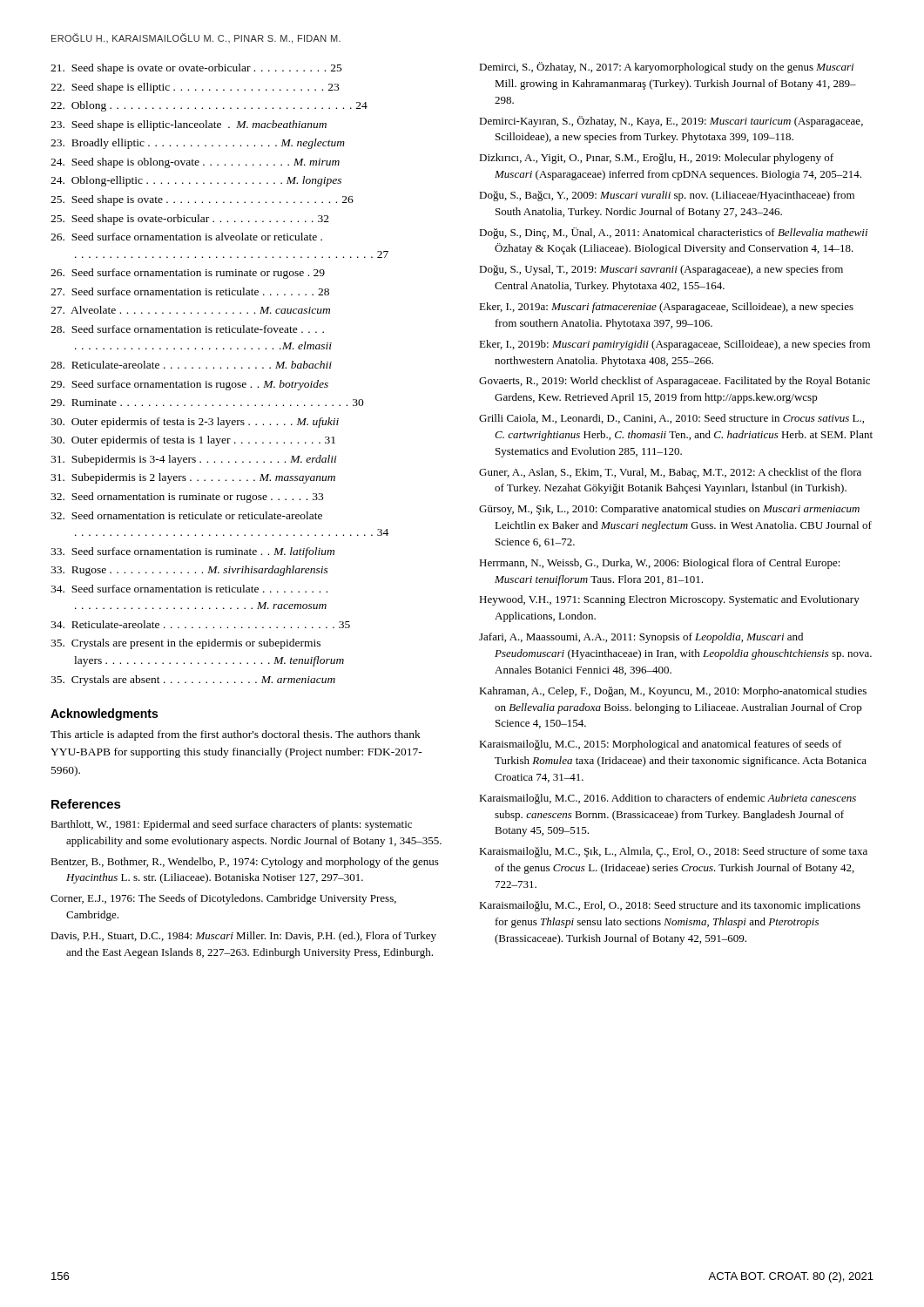Viewport: 924px width, 1307px height.
Task: Locate the block starting "35. Crystals are absent ."
Action: [193, 679]
